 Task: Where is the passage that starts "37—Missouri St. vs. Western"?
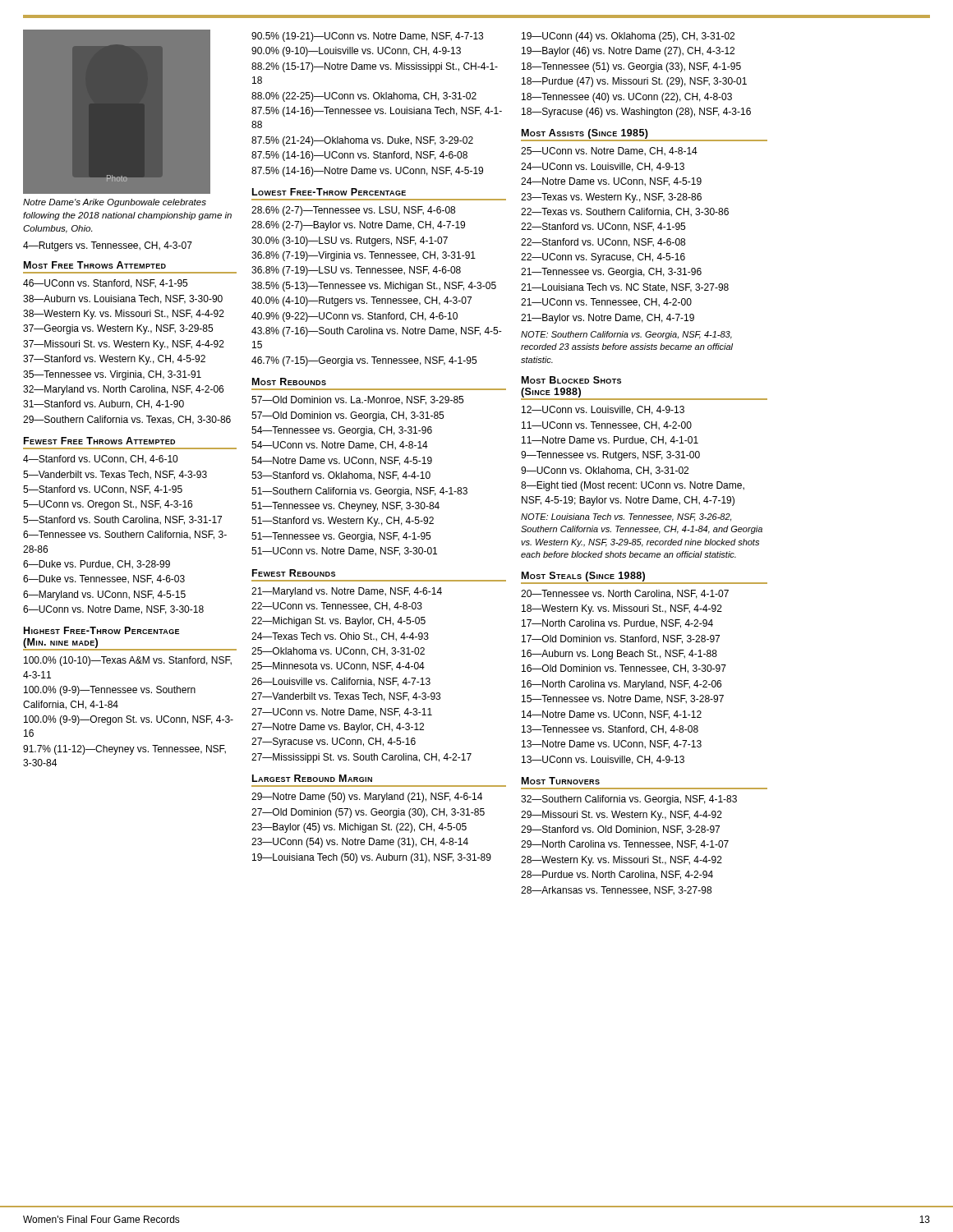pyautogui.click(x=124, y=344)
